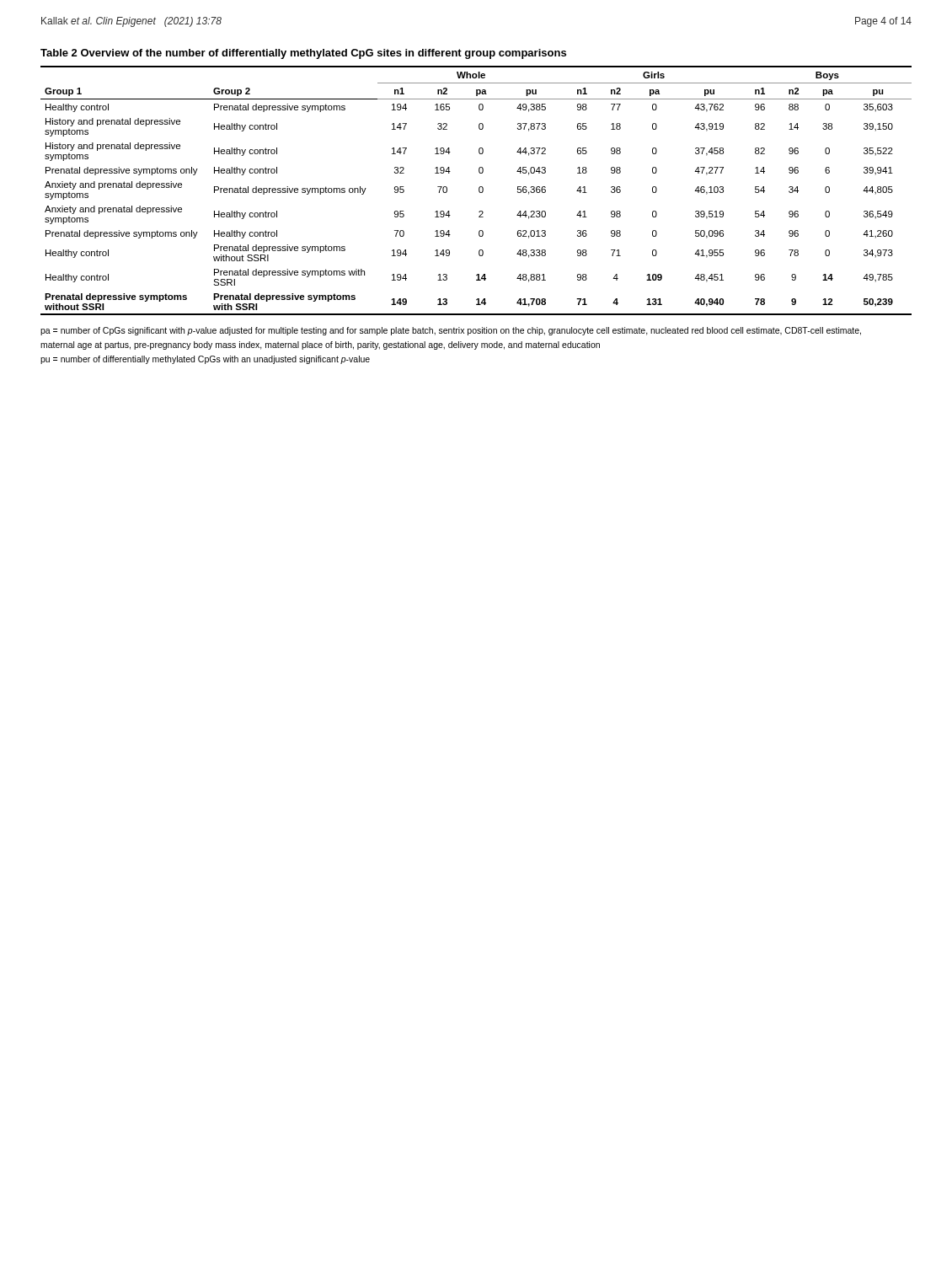
Task: Click the passage that begins "pu = number of"
Action: 205,359
